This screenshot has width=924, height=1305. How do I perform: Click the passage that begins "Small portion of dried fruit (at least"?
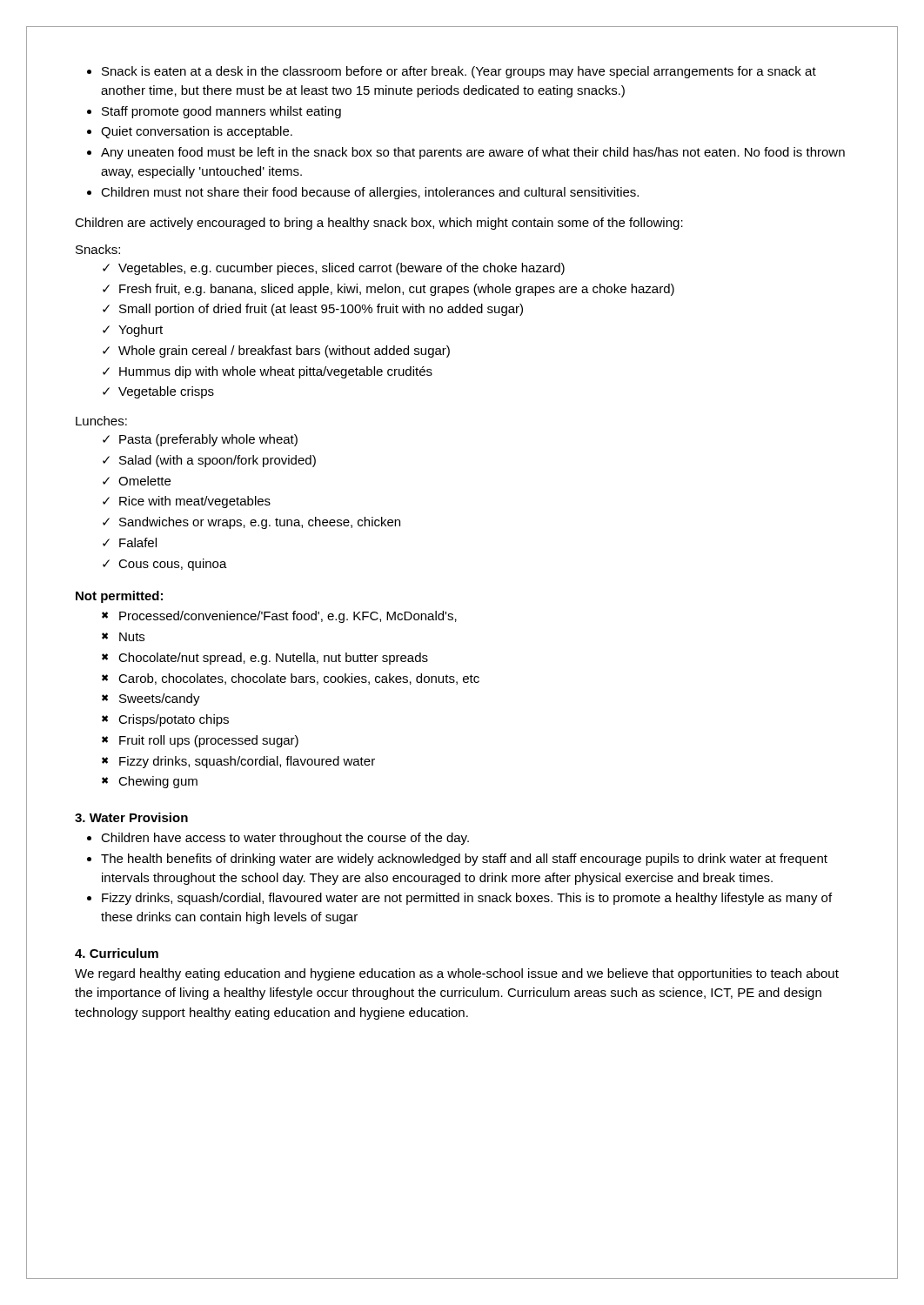(462, 309)
